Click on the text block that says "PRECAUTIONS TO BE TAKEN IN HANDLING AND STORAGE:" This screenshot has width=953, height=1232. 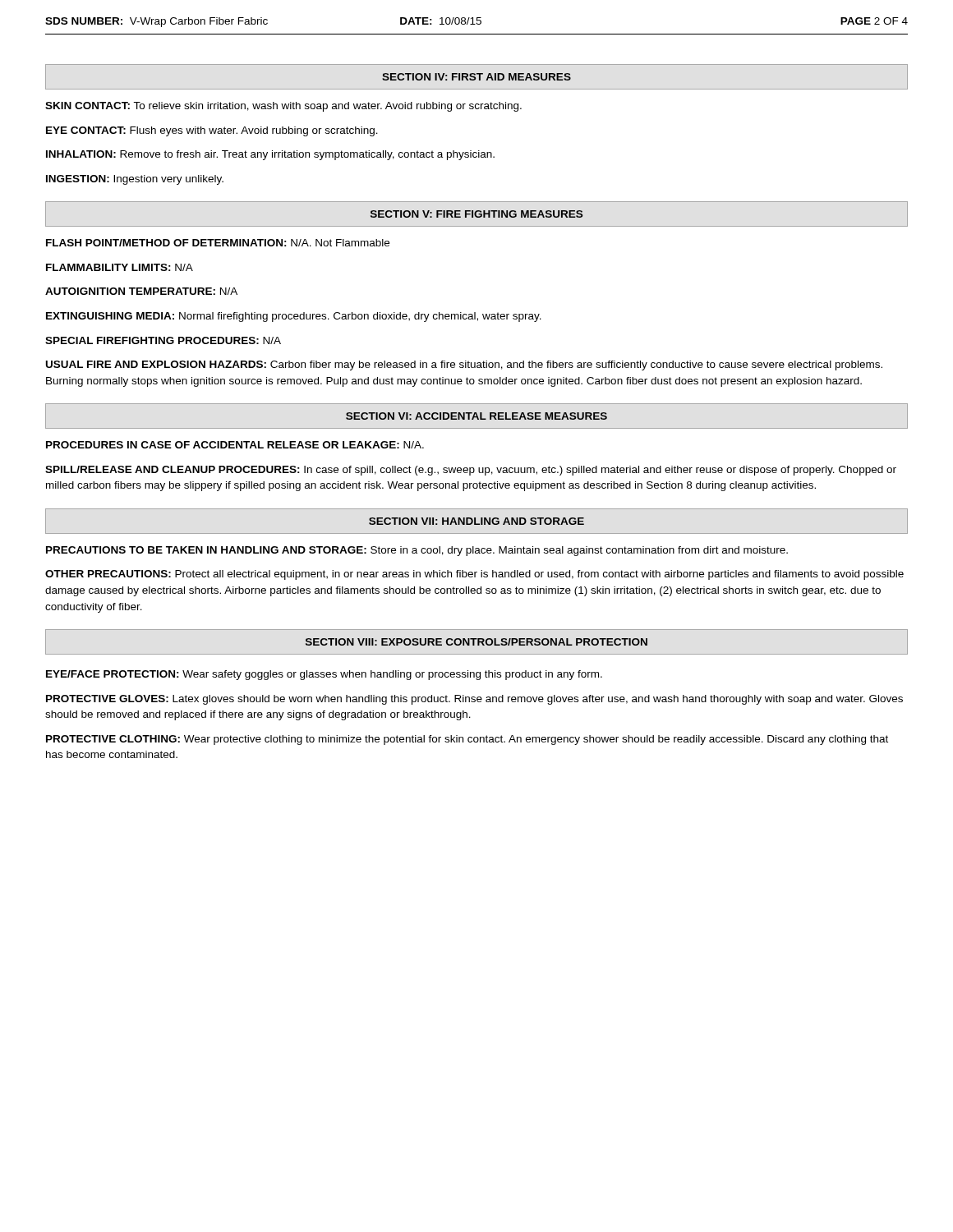pyautogui.click(x=476, y=550)
